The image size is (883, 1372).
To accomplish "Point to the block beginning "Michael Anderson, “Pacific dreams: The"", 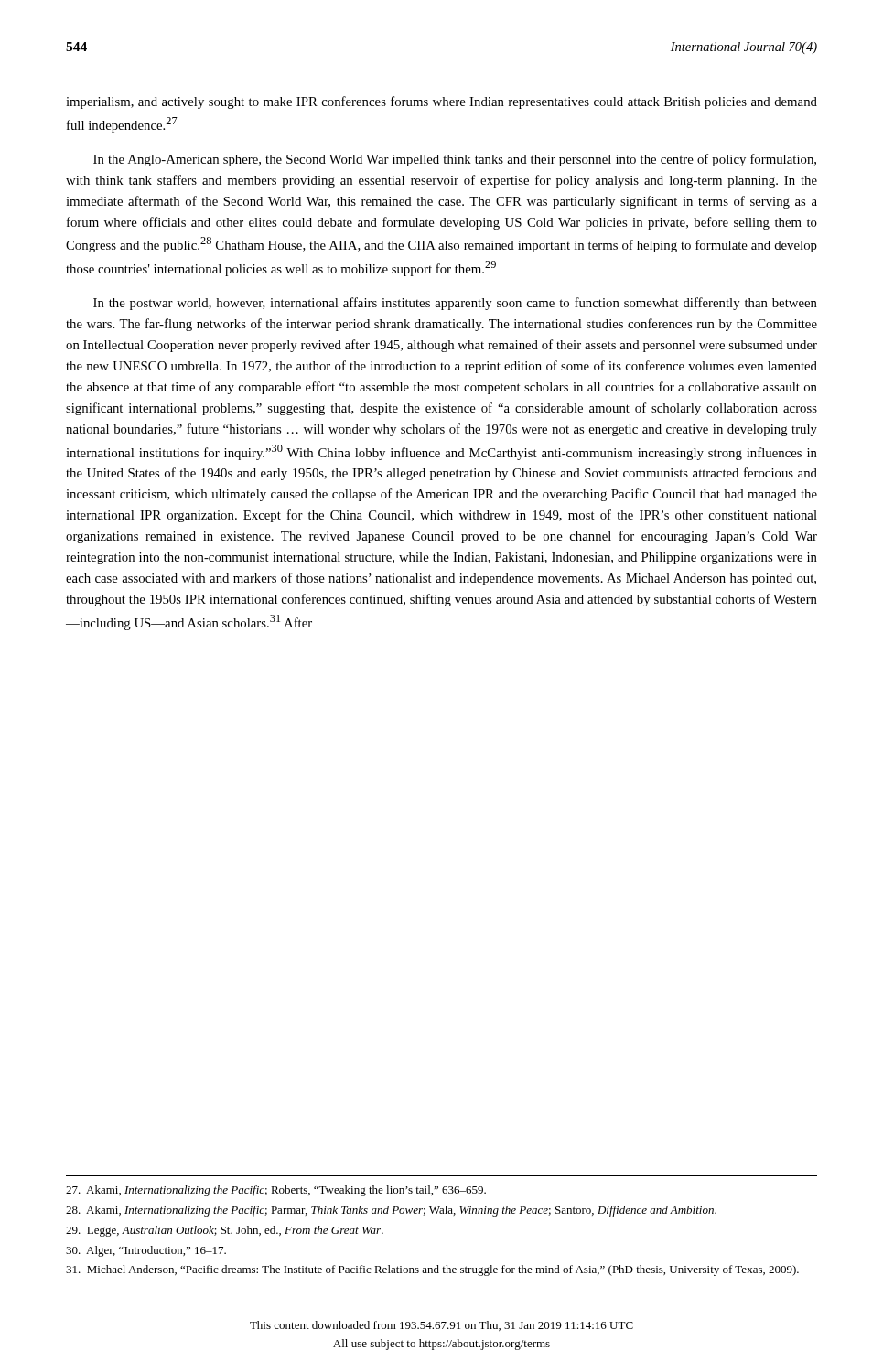I will pos(433,1269).
